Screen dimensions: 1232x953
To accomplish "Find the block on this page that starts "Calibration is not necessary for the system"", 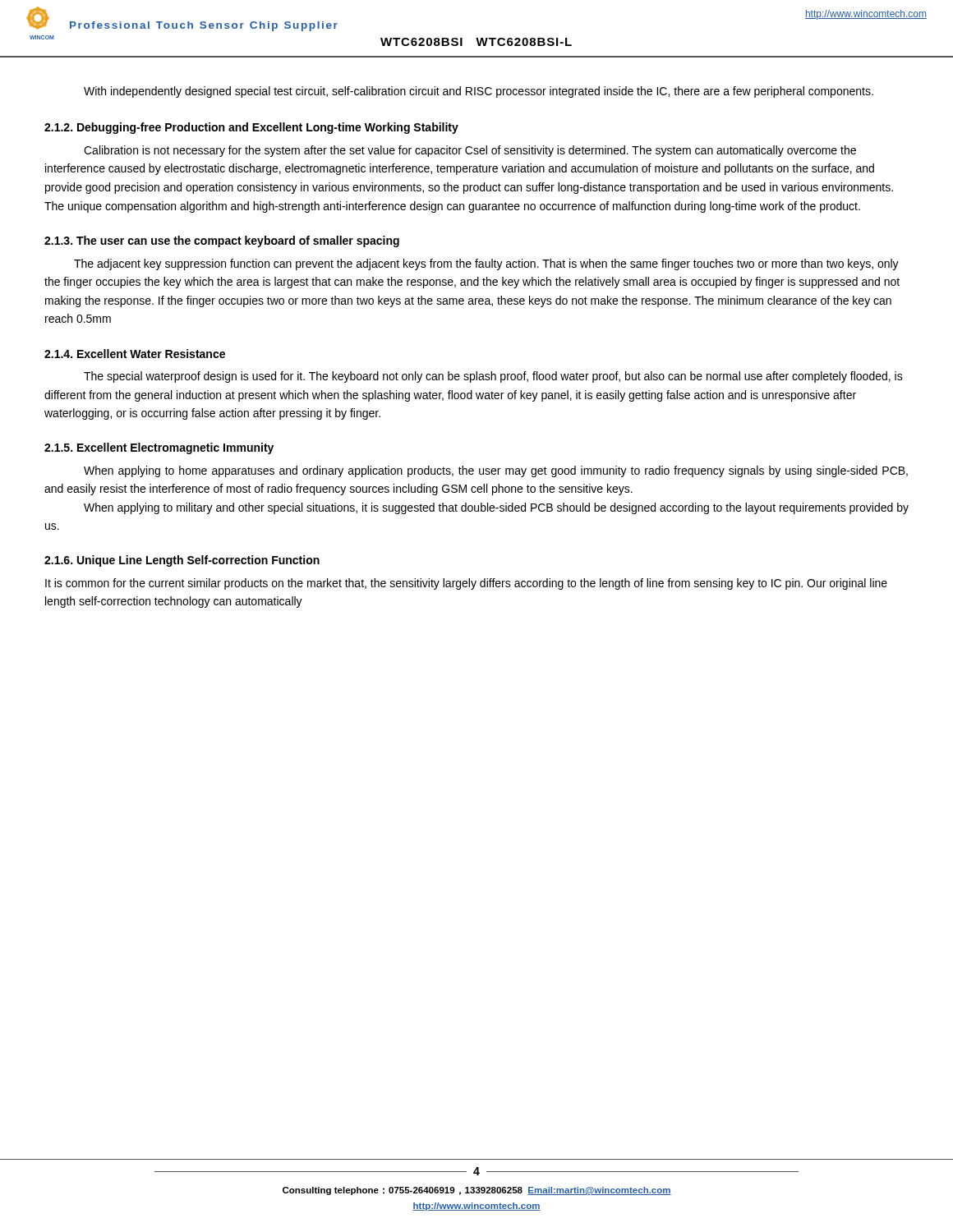I will tap(469, 178).
